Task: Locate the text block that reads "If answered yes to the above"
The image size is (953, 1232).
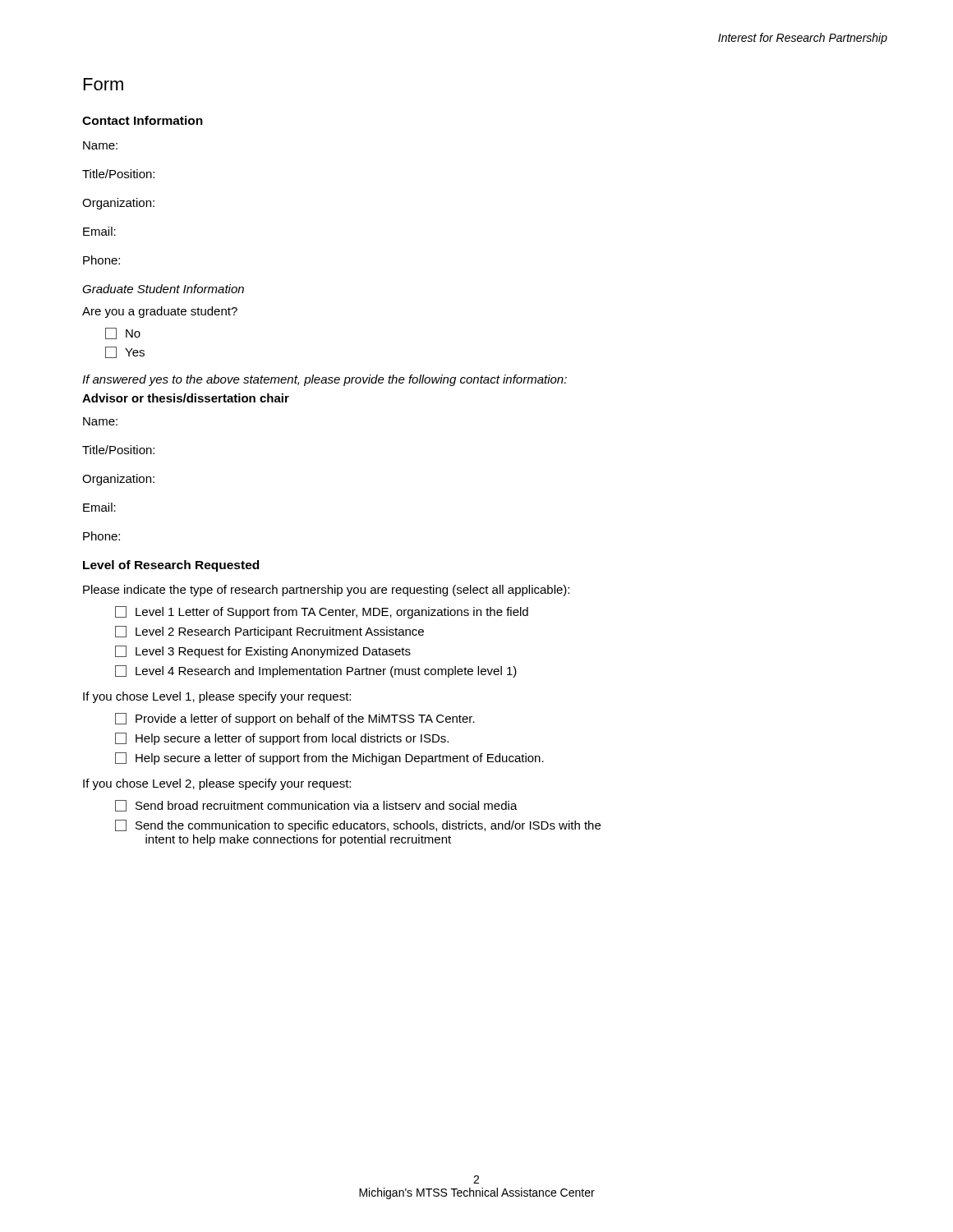Action: [x=325, y=388]
